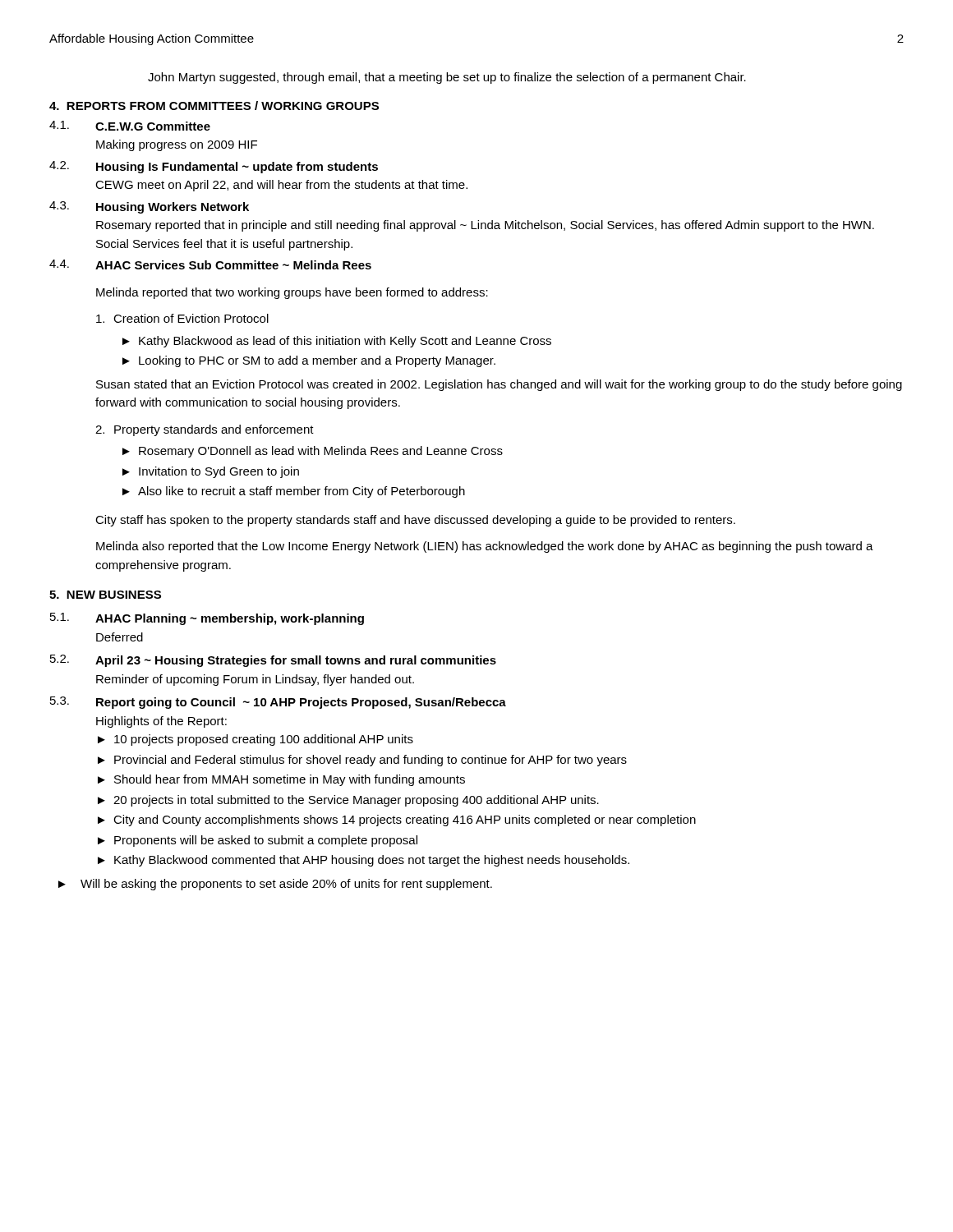Select the list item containing "► 10 projects proposed creating 100 additional AHP"
Screen dimensions: 1232x953
(x=254, y=739)
